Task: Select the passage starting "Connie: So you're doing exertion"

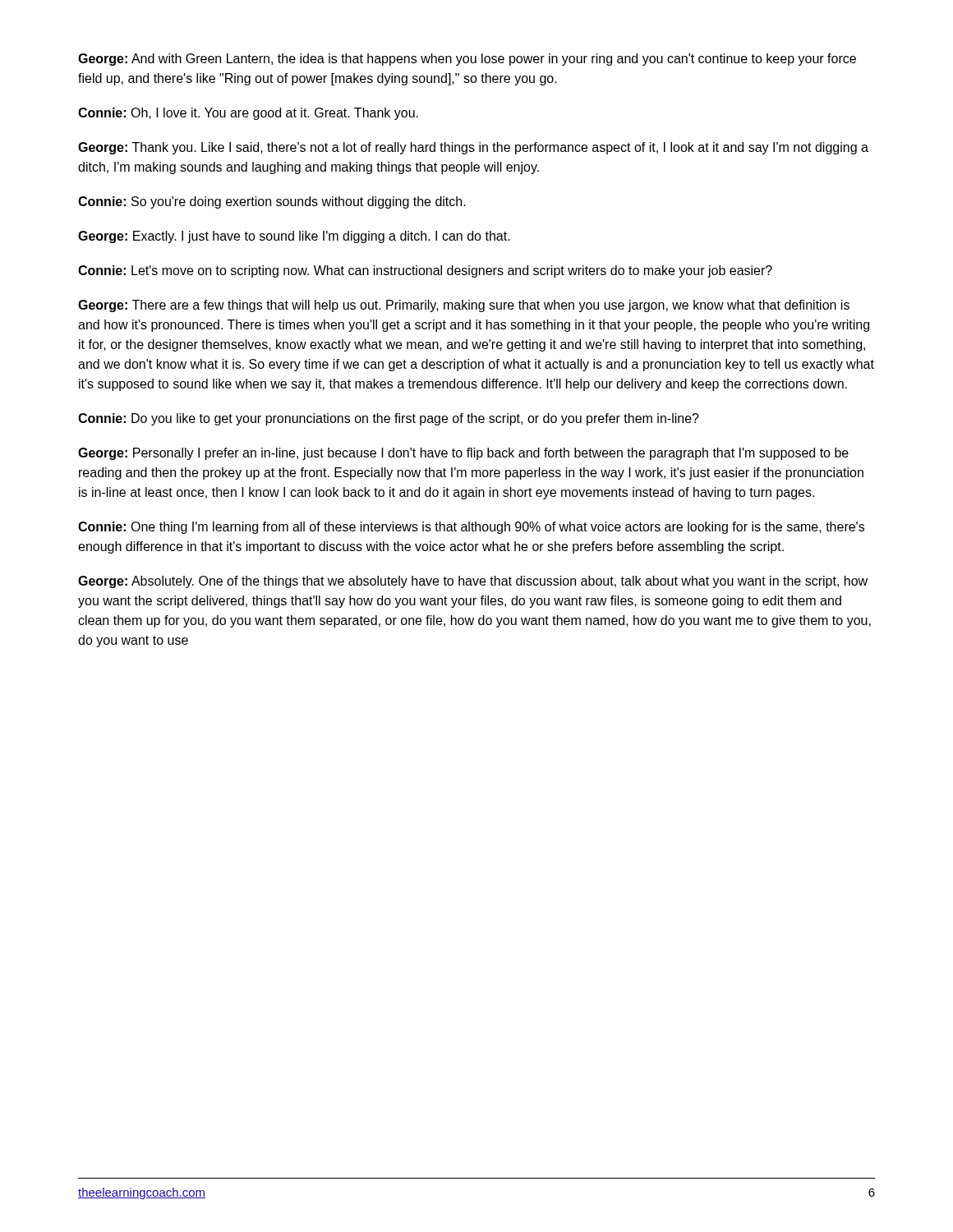Action: pos(272,202)
